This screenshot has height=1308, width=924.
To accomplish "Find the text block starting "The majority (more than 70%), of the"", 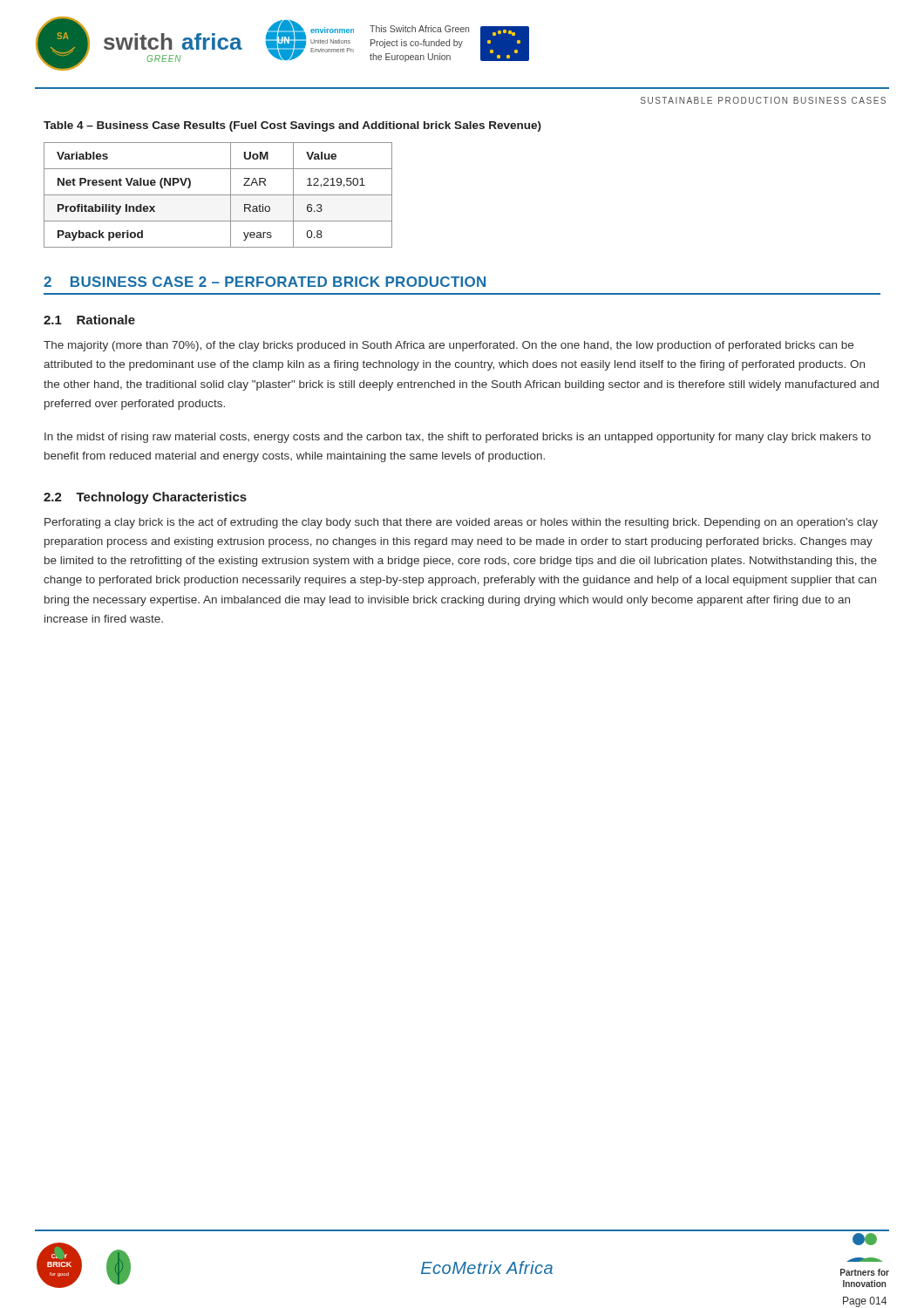I will pos(462,374).
